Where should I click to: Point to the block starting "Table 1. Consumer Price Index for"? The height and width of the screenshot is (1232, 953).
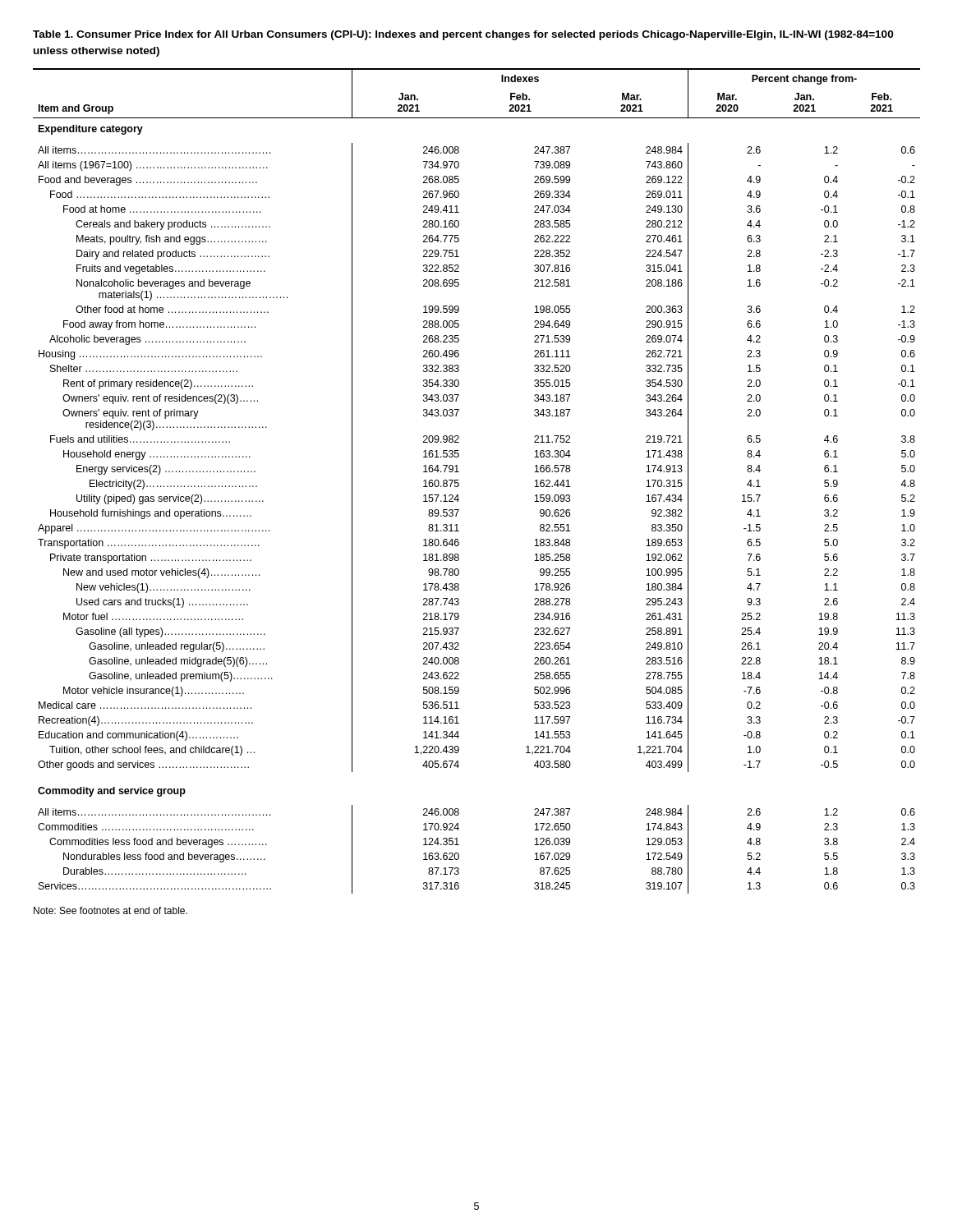point(463,42)
